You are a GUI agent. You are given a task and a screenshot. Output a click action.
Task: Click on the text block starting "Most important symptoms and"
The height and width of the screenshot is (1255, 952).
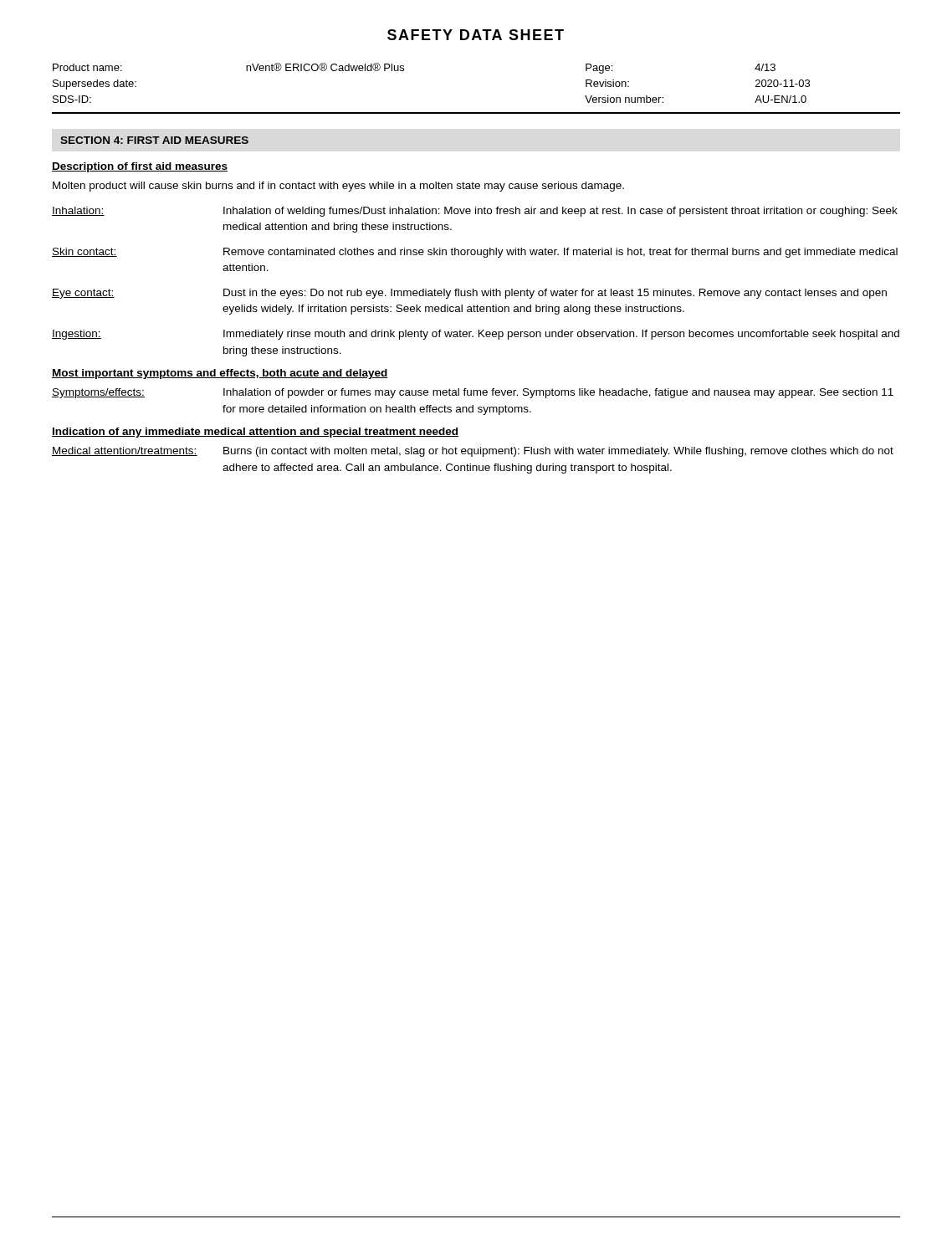[x=220, y=373]
